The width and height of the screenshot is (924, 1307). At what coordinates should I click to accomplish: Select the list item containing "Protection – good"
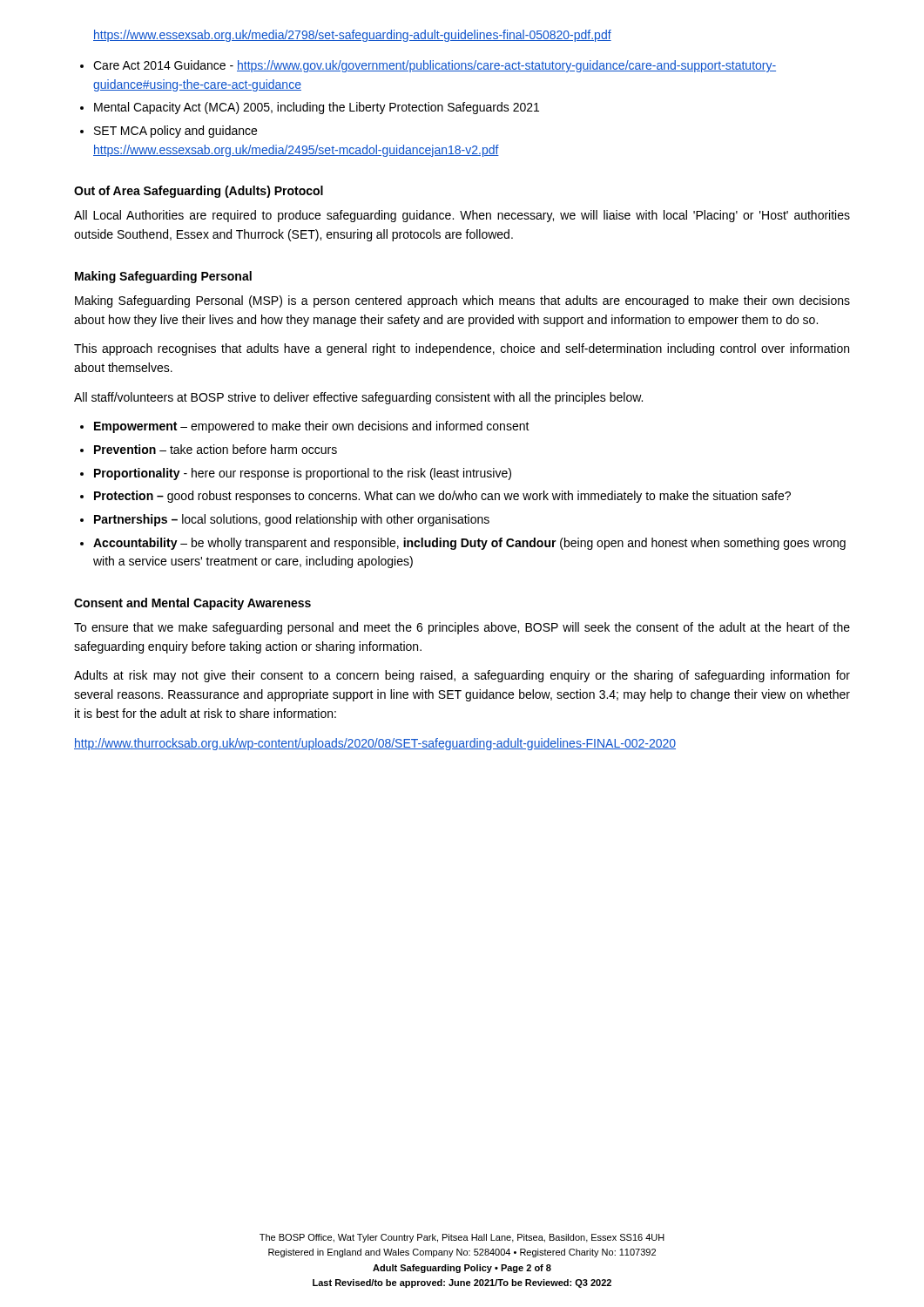[x=442, y=496]
